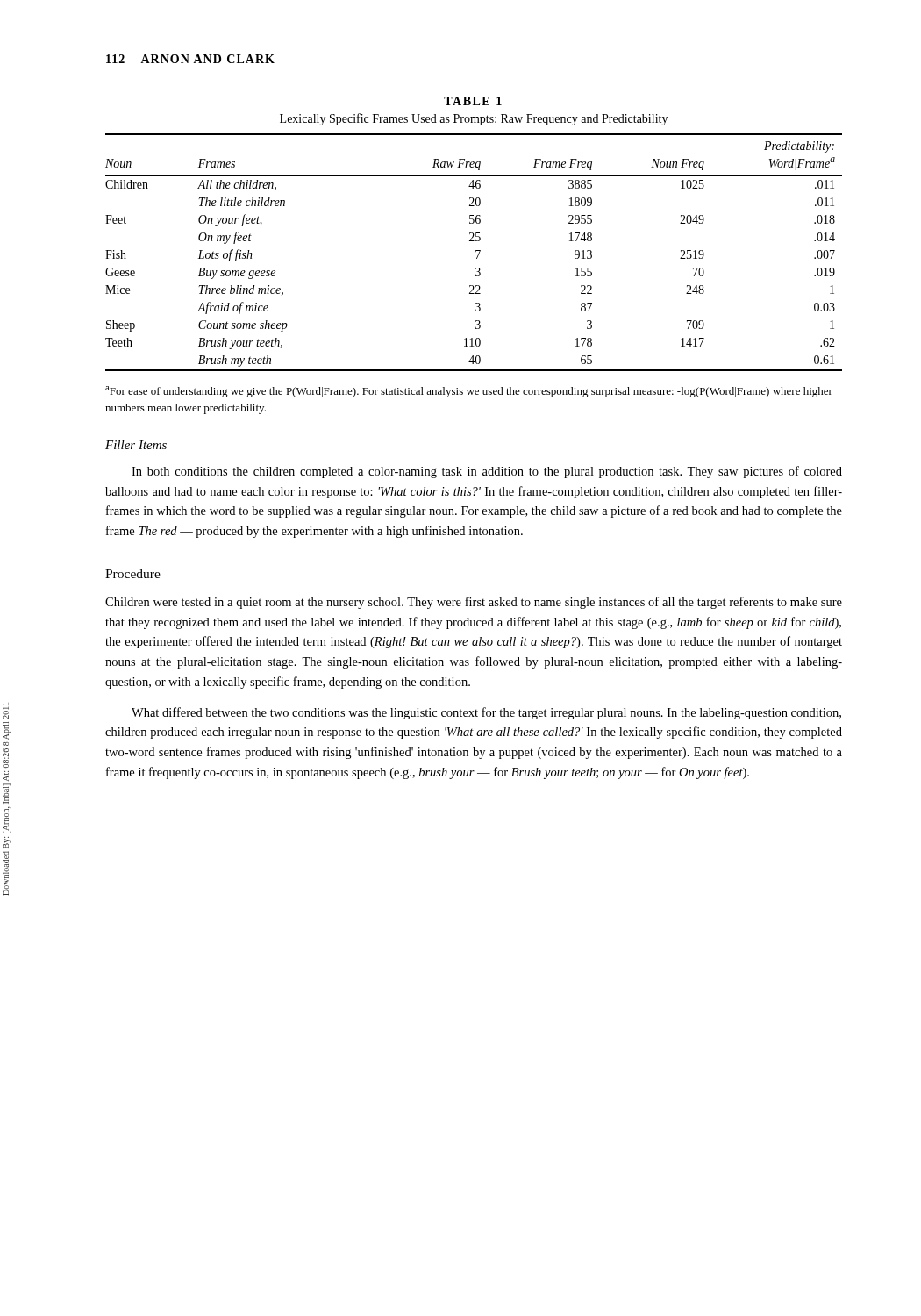921x1316 pixels.
Task: Click on the text starting "Children were tested"
Action: point(474,642)
